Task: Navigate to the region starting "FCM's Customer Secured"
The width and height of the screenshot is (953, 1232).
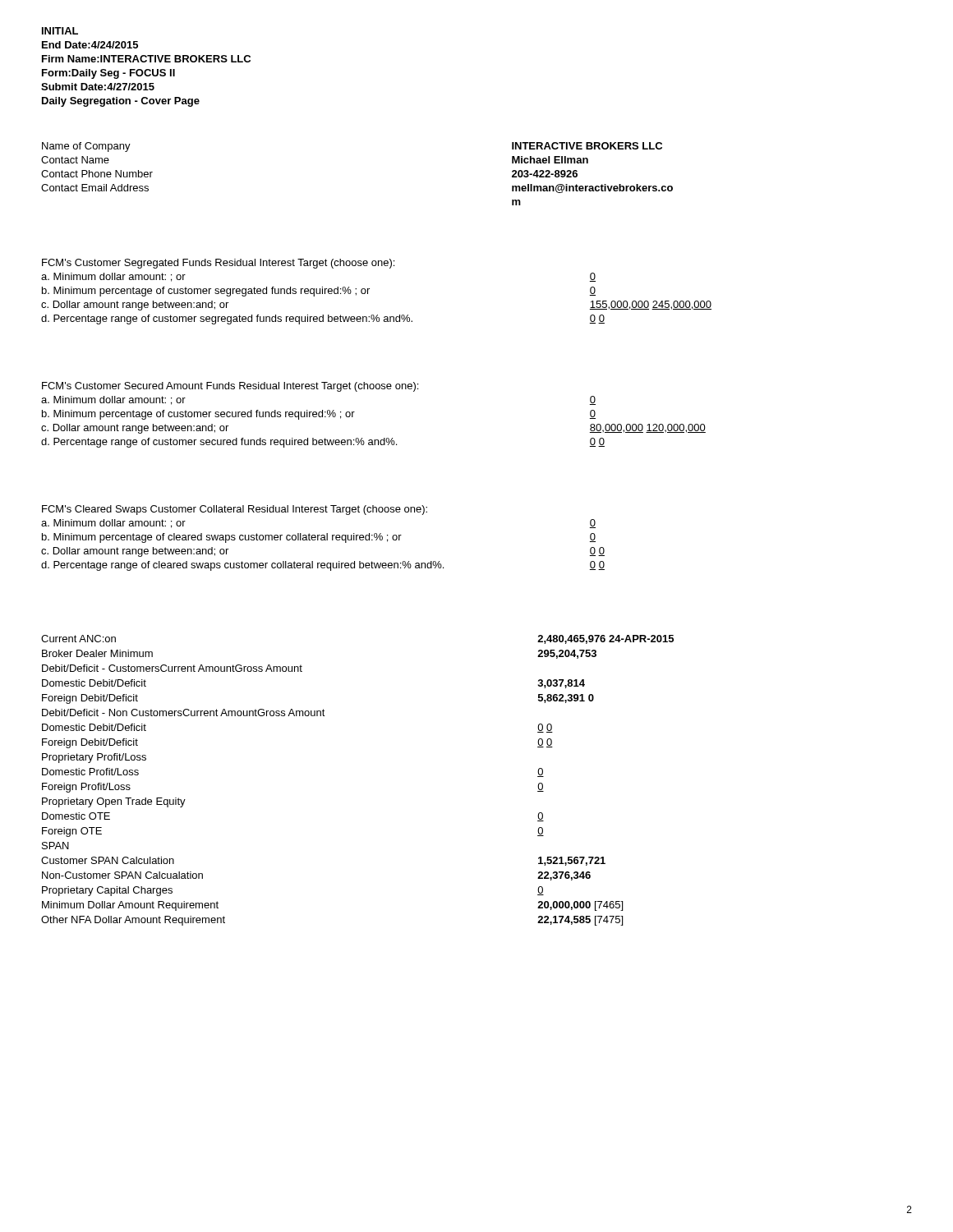Action: tap(230, 387)
